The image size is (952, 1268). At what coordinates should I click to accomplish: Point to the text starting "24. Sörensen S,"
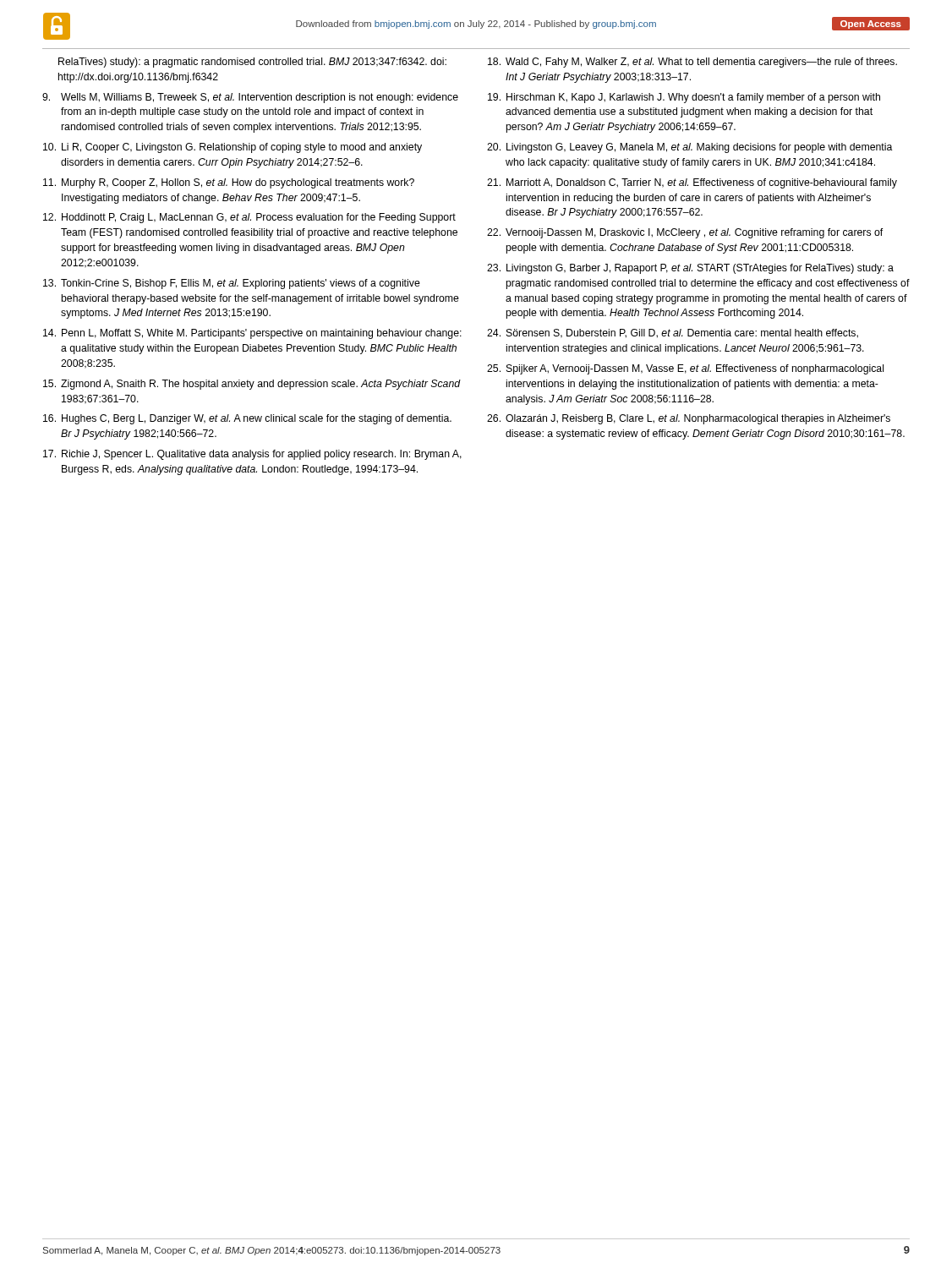pyautogui.click(x=698, y=342)
